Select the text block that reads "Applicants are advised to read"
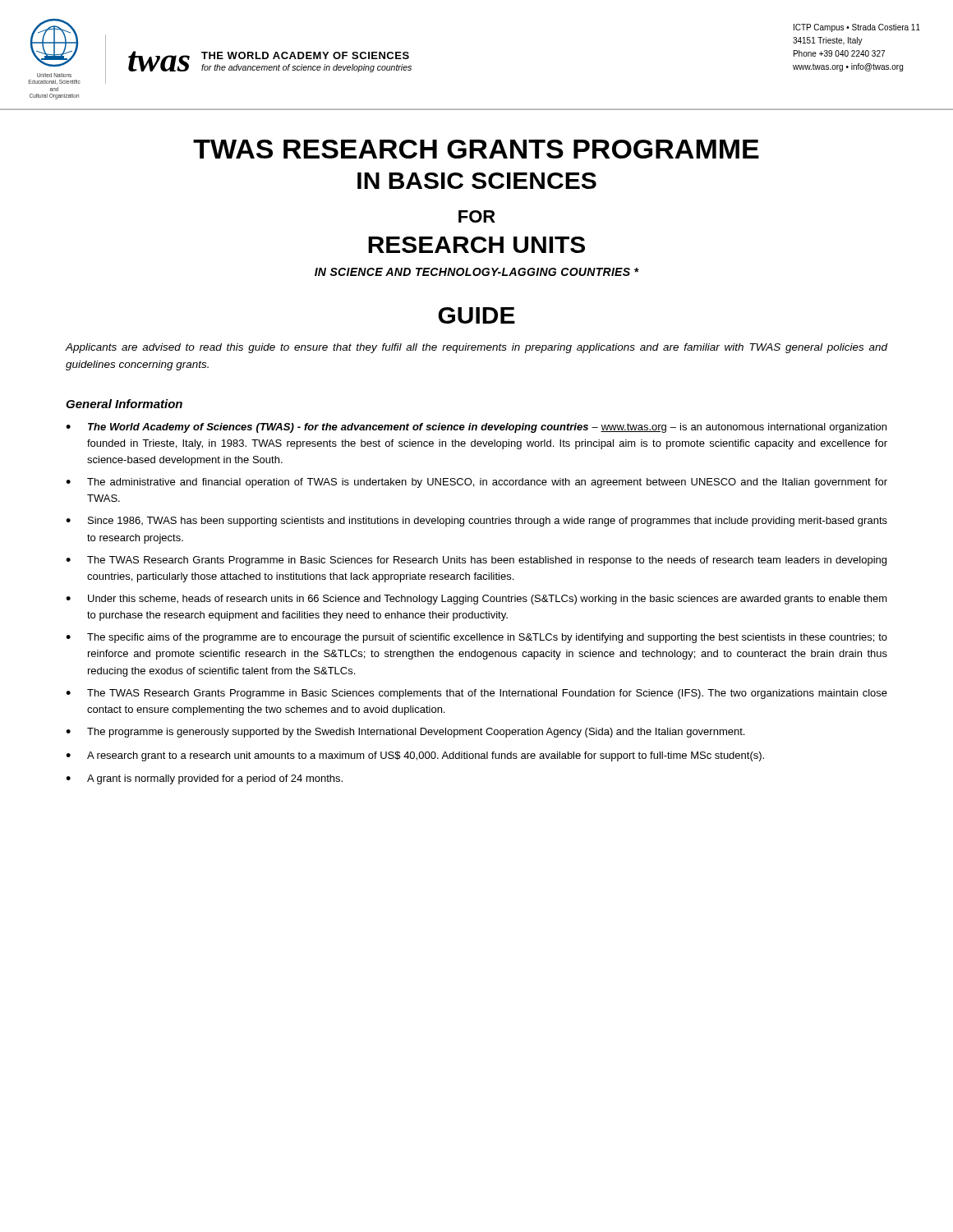The image size is (953, 1232). [476, 355]
